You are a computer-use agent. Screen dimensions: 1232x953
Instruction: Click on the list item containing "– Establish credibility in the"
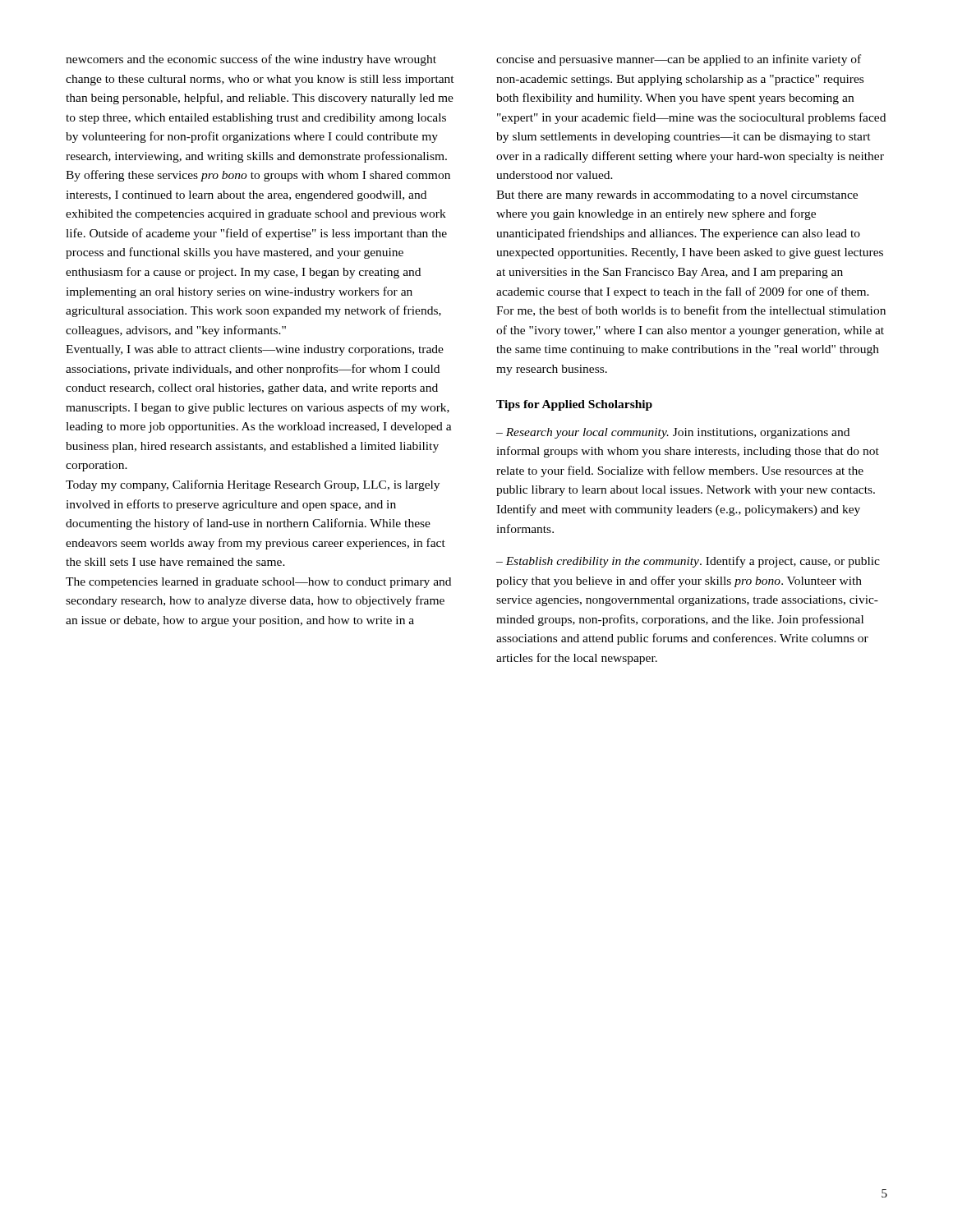(x=692, y=609)
